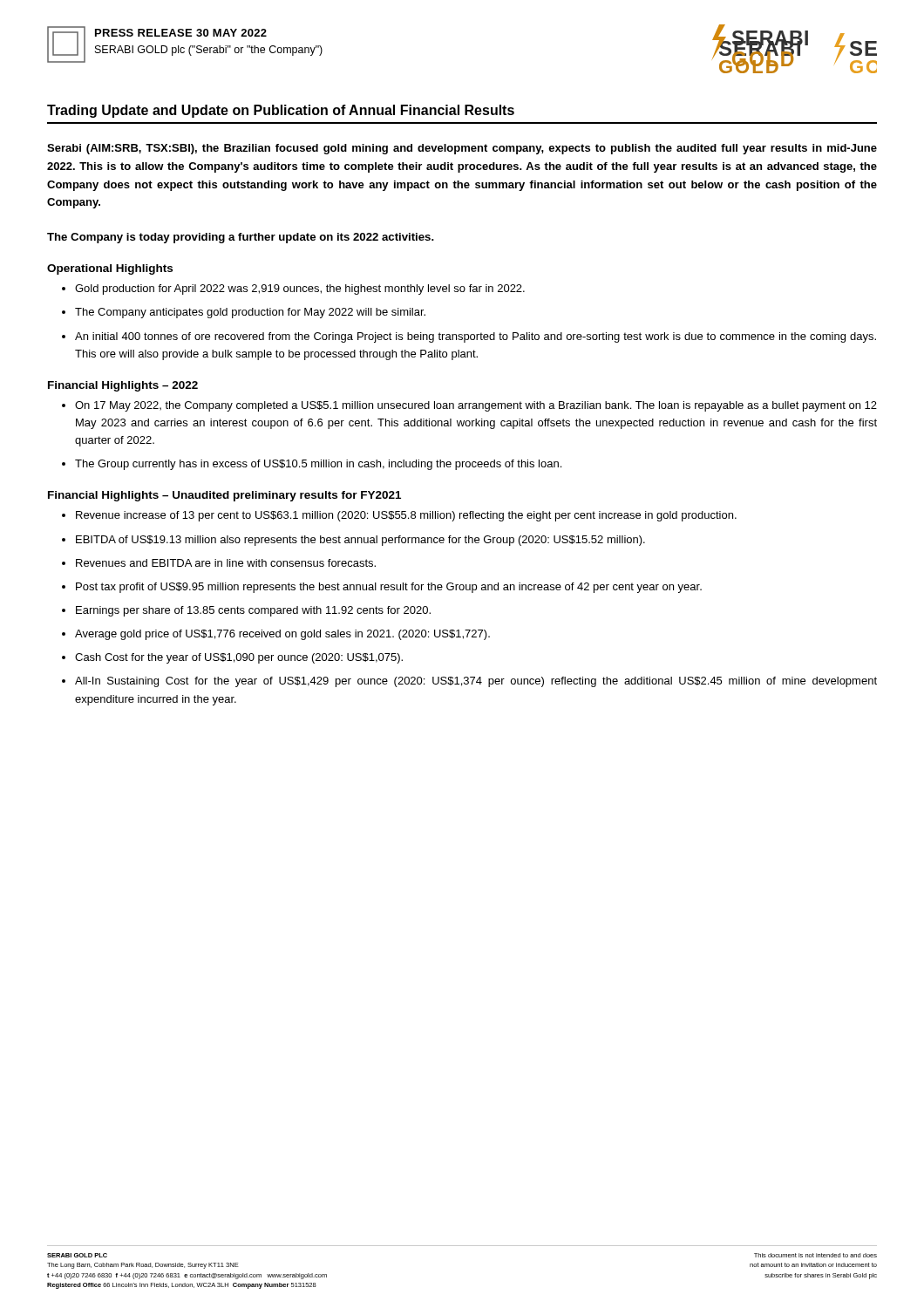This screenshot has height=1308, width=924.
Task: Find the passage starting "Cash Cost for the year of"
Action: (239, 657)
